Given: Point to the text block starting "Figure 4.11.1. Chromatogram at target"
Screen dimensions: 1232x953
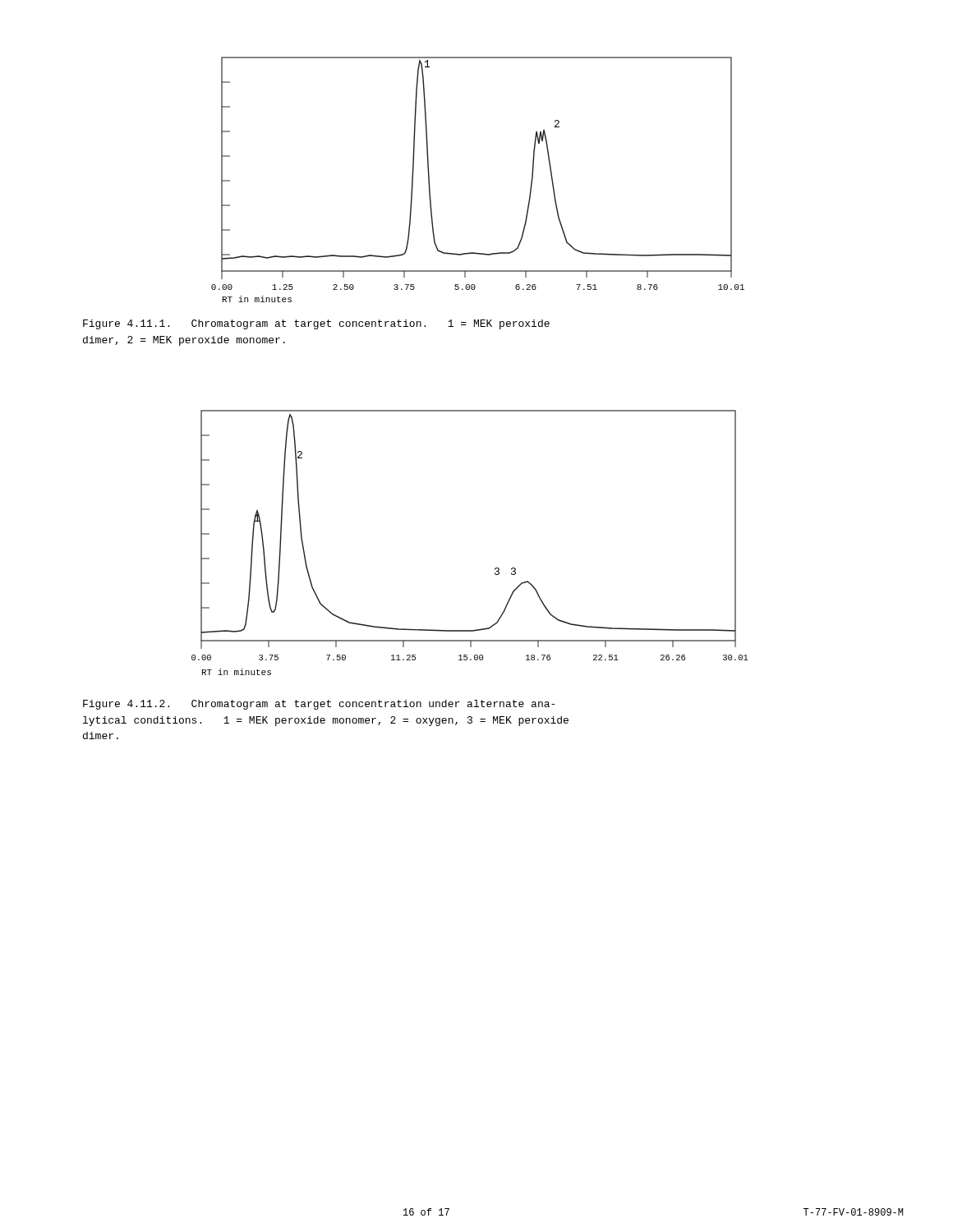Looking at the screenshot, I should pos(316,332).
